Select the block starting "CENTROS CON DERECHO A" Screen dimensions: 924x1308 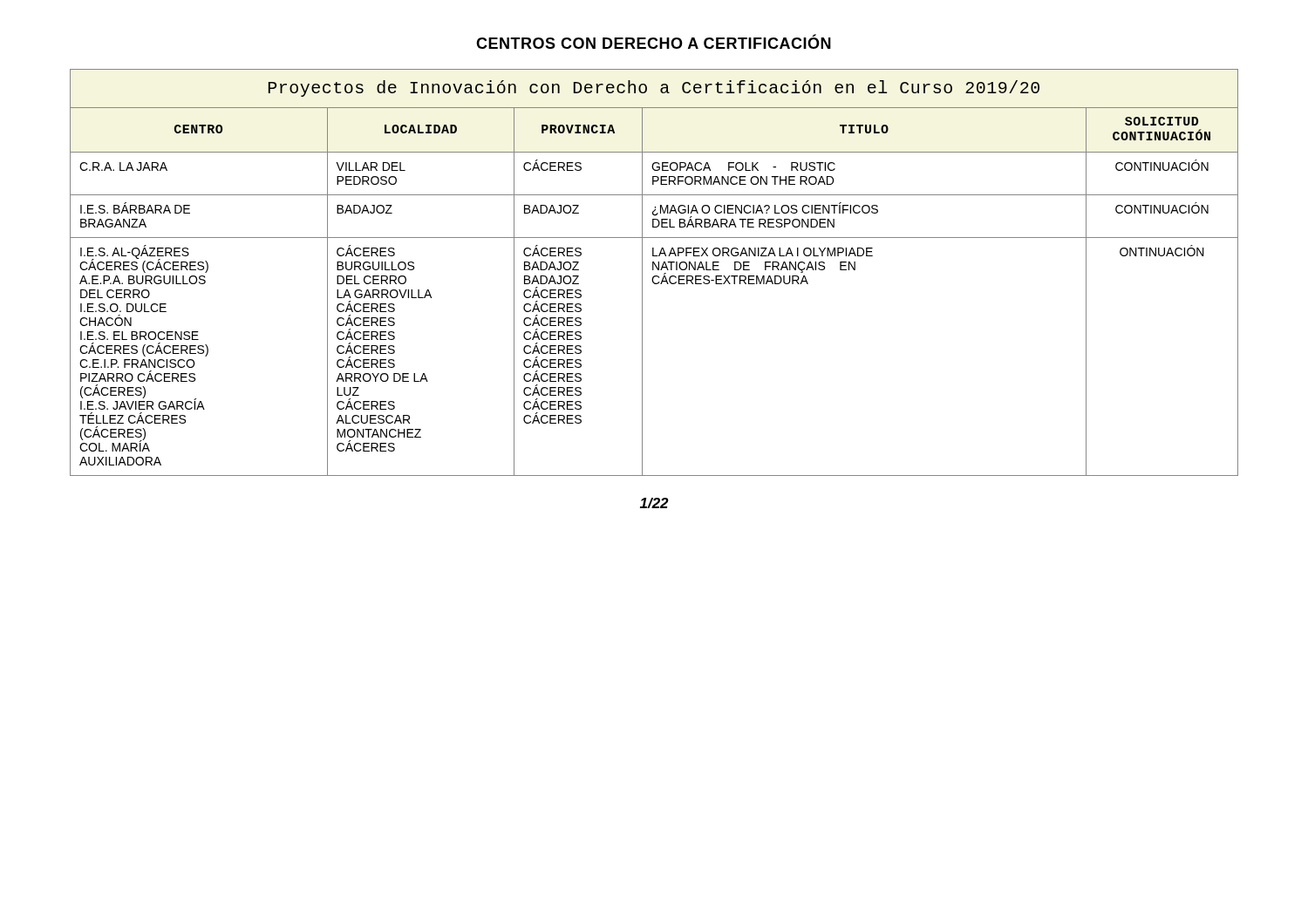pyautogui.click(x=654, y=44)
